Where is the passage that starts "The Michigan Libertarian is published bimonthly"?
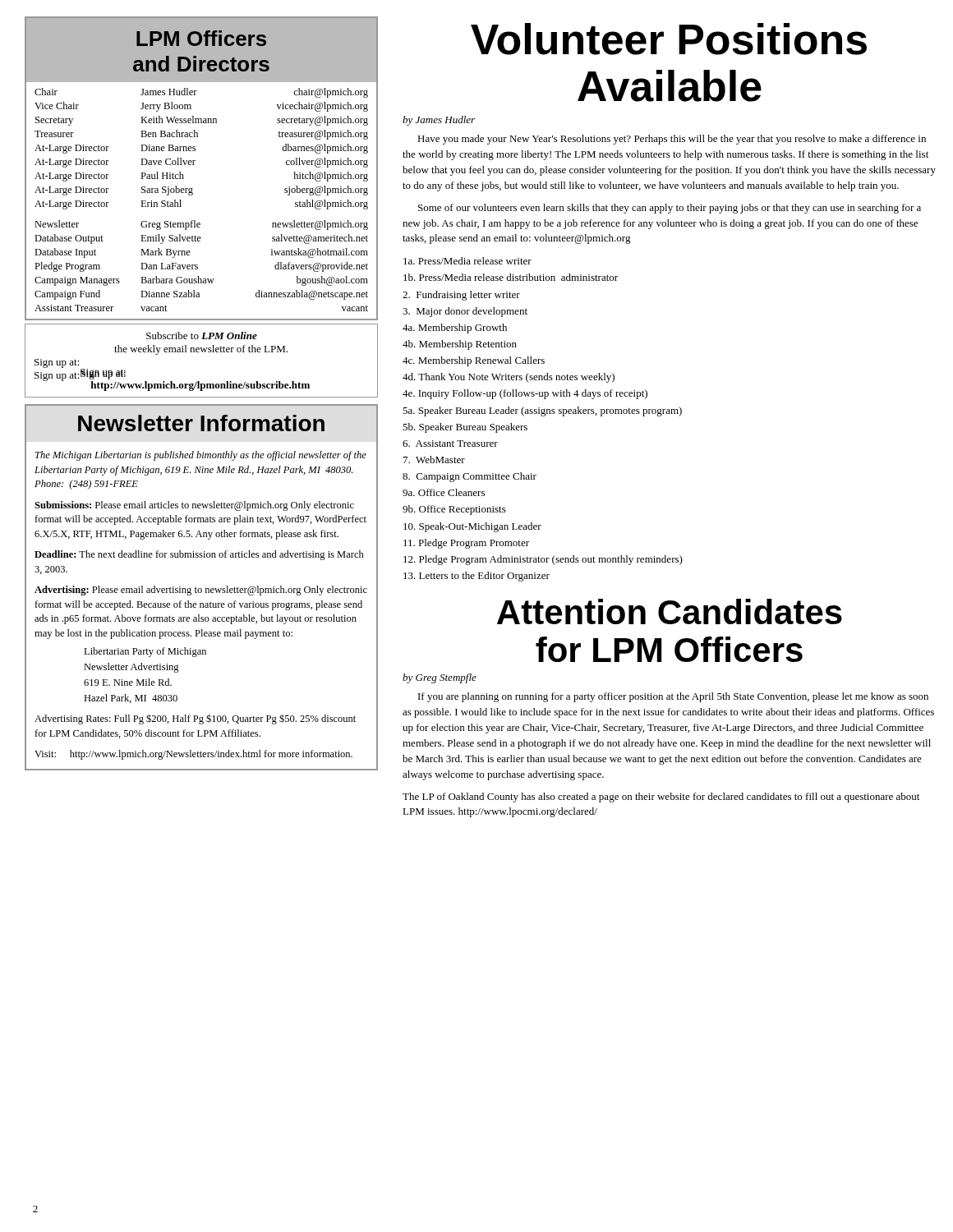The image size is (953, 1232). [x=201, y=470]
